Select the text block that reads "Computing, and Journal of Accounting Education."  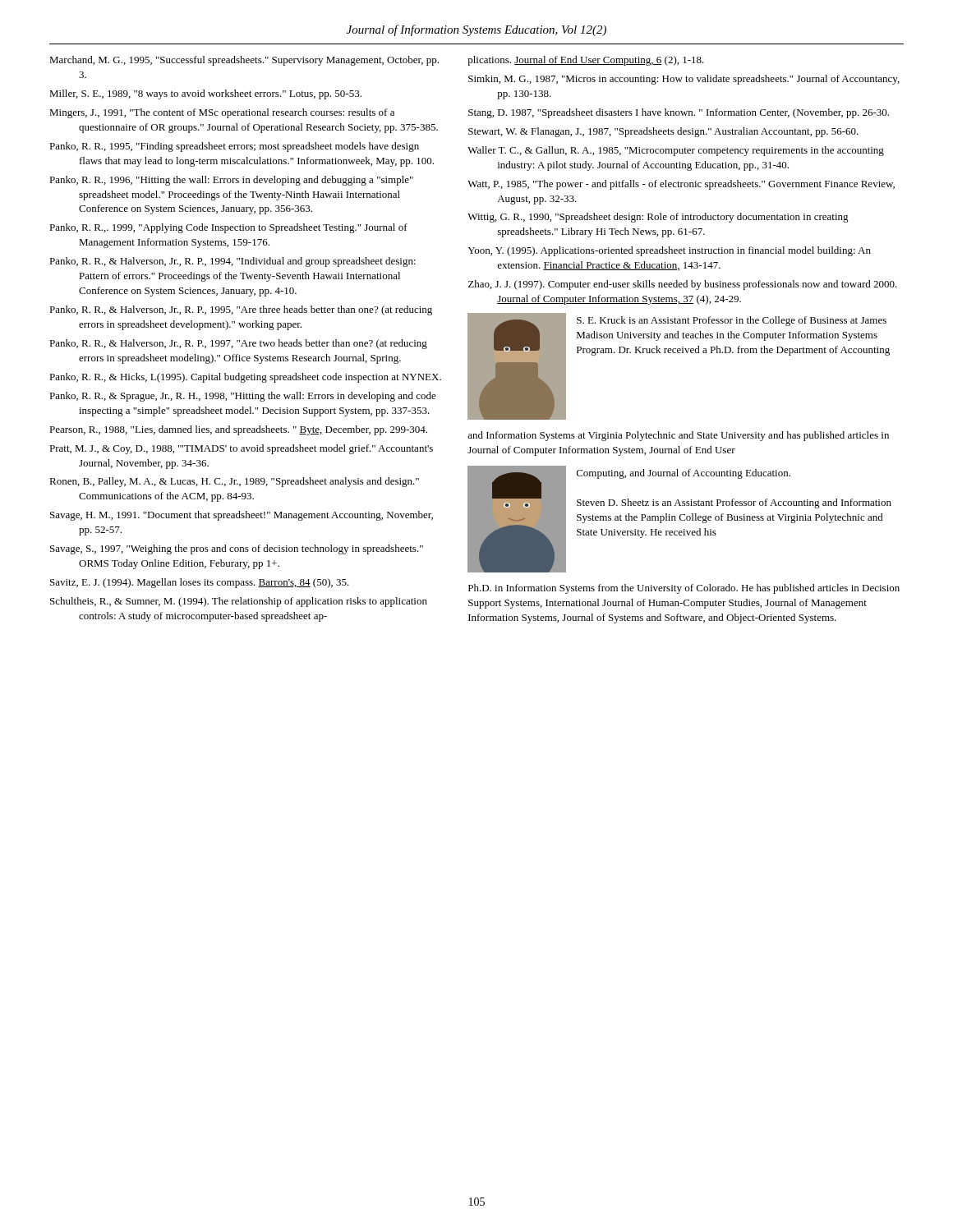point(734,502)
